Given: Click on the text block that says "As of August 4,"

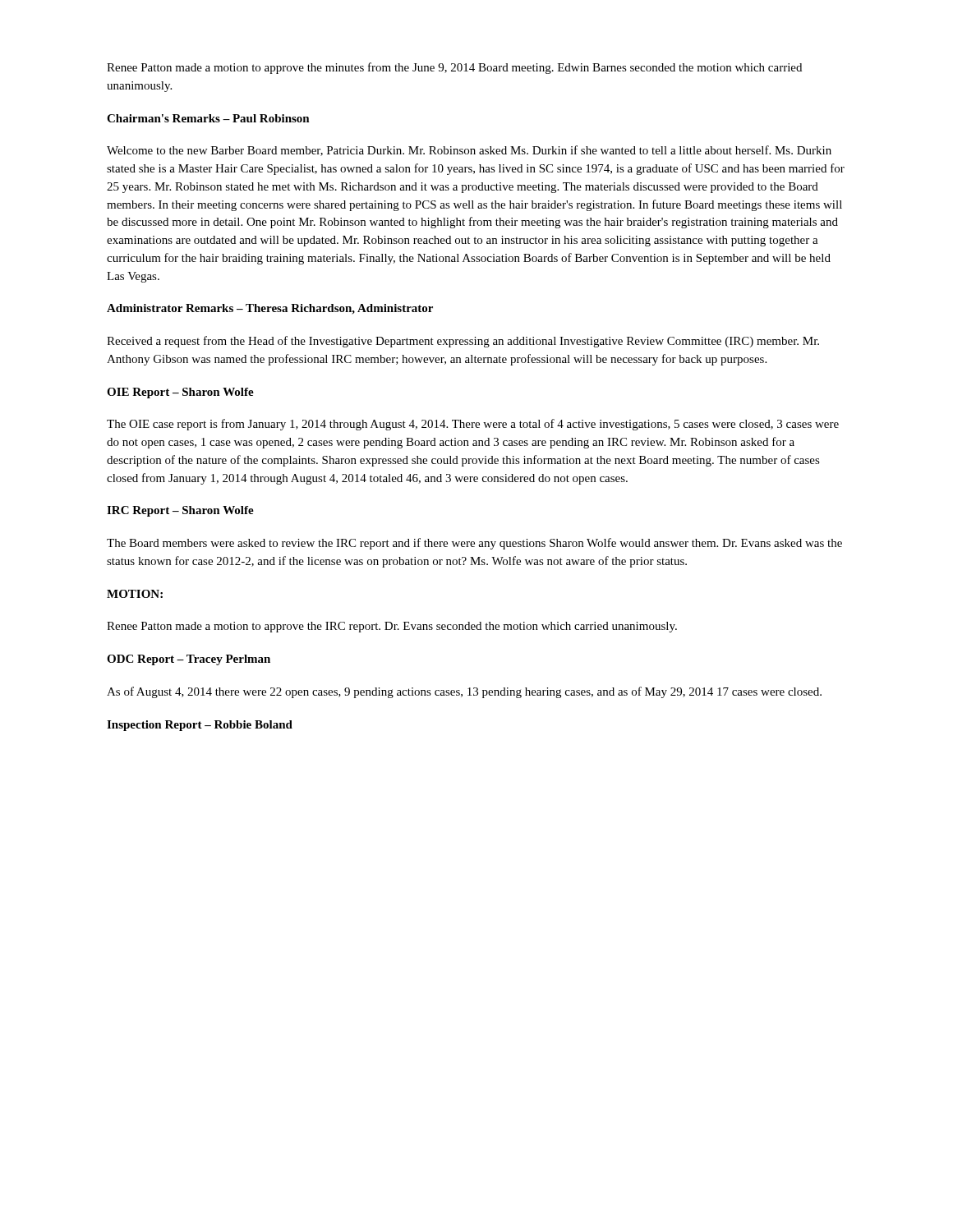Looking at the screenshot, I should click(476, 692).
